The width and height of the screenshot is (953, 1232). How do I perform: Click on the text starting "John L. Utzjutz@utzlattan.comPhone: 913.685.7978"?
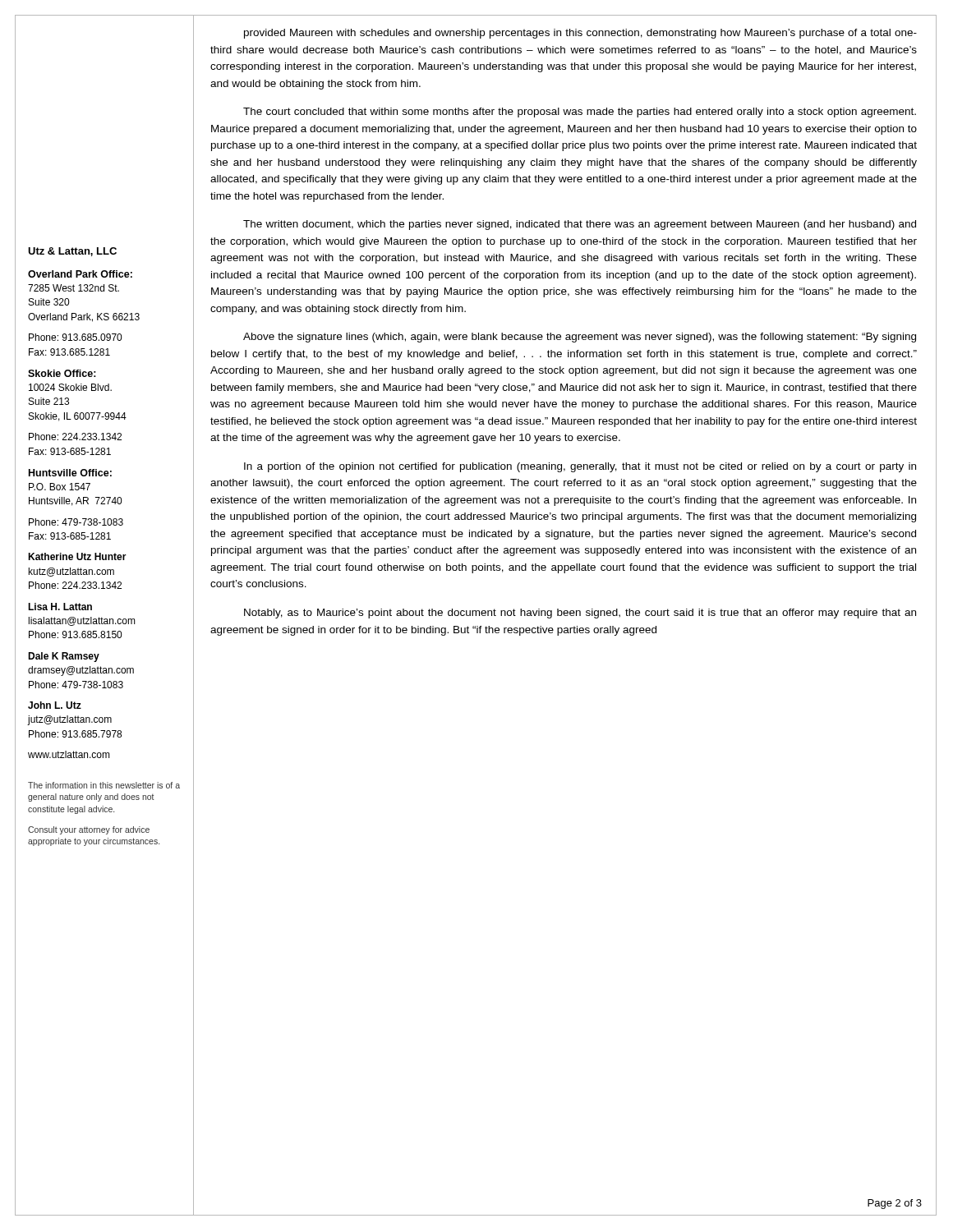coord(105,720)
